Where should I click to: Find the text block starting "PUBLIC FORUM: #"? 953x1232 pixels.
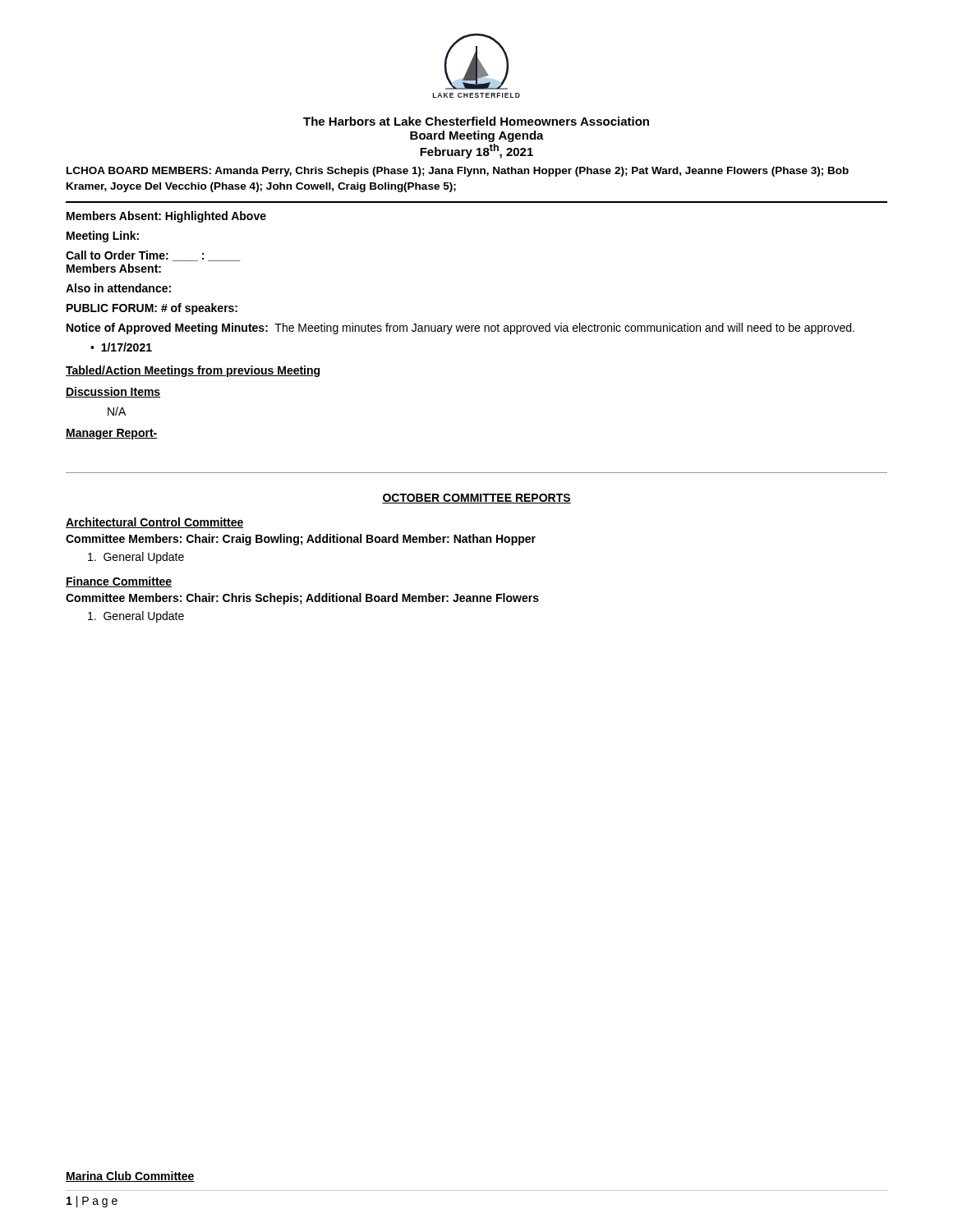pyautogui.click(x=152, y=308)
